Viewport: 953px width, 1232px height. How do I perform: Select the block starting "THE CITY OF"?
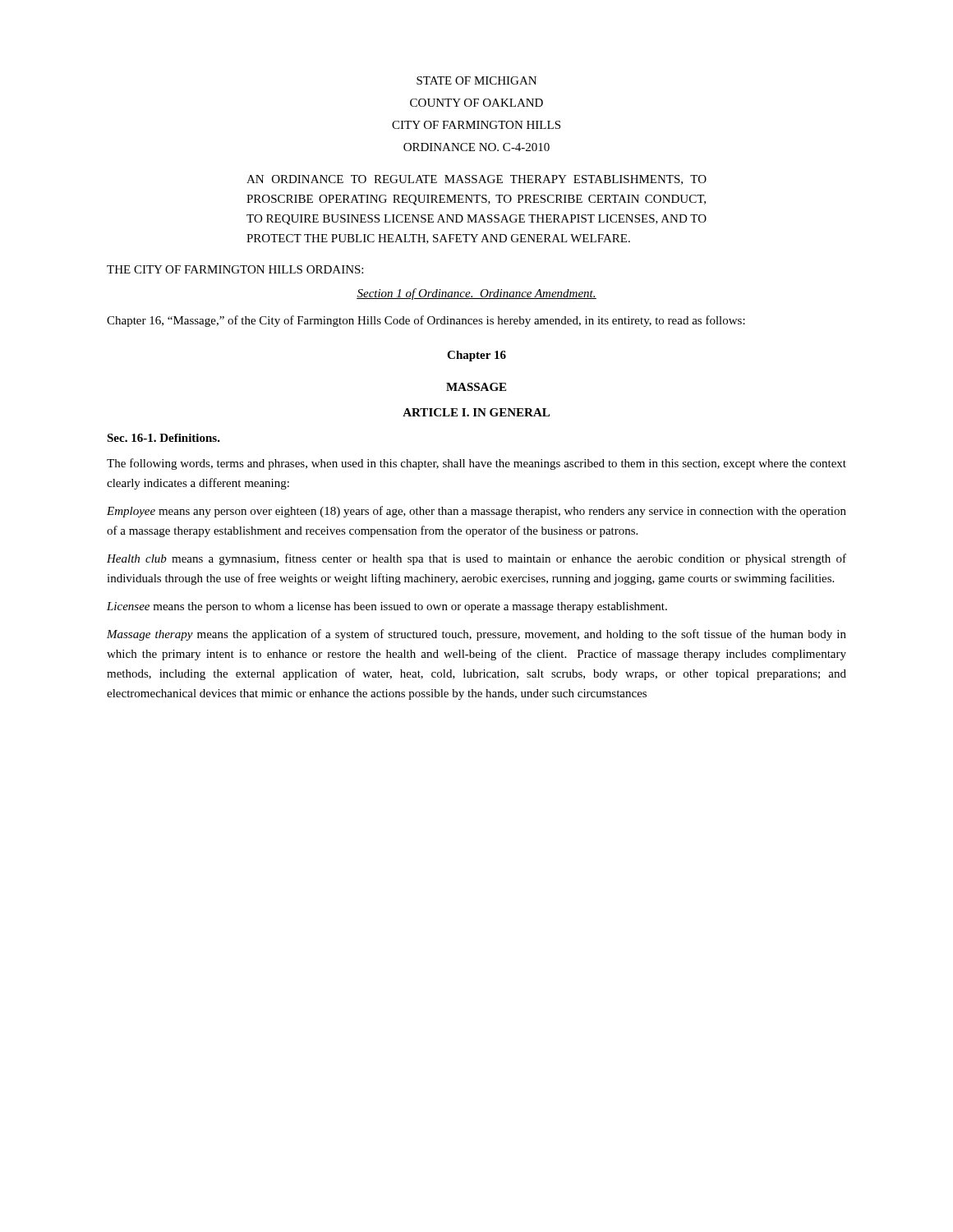[236, 269]
